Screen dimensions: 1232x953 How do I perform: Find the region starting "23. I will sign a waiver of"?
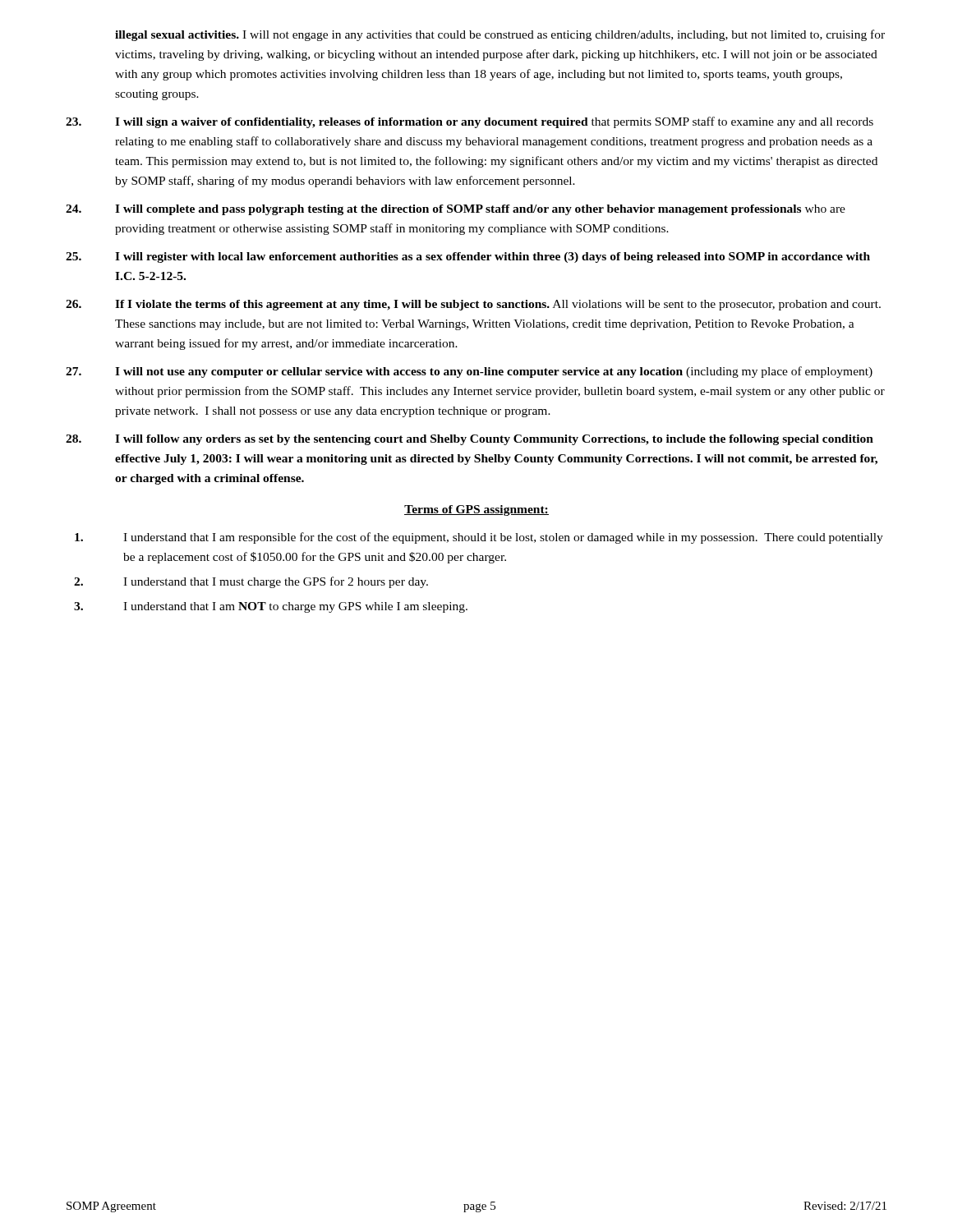point(476,151)
